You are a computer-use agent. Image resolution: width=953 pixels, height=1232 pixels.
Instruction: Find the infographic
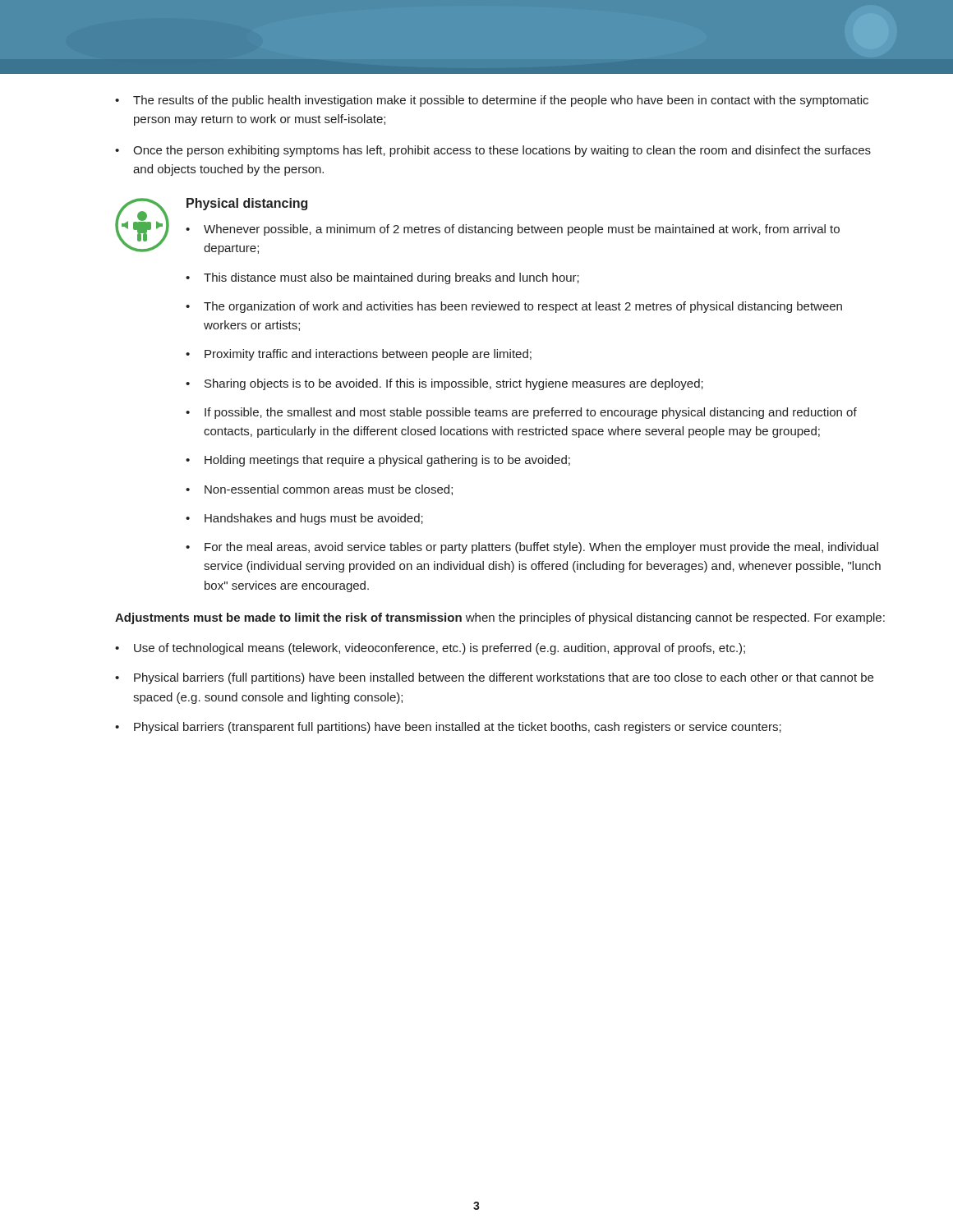pyautogui.click(x=476, y=37)
